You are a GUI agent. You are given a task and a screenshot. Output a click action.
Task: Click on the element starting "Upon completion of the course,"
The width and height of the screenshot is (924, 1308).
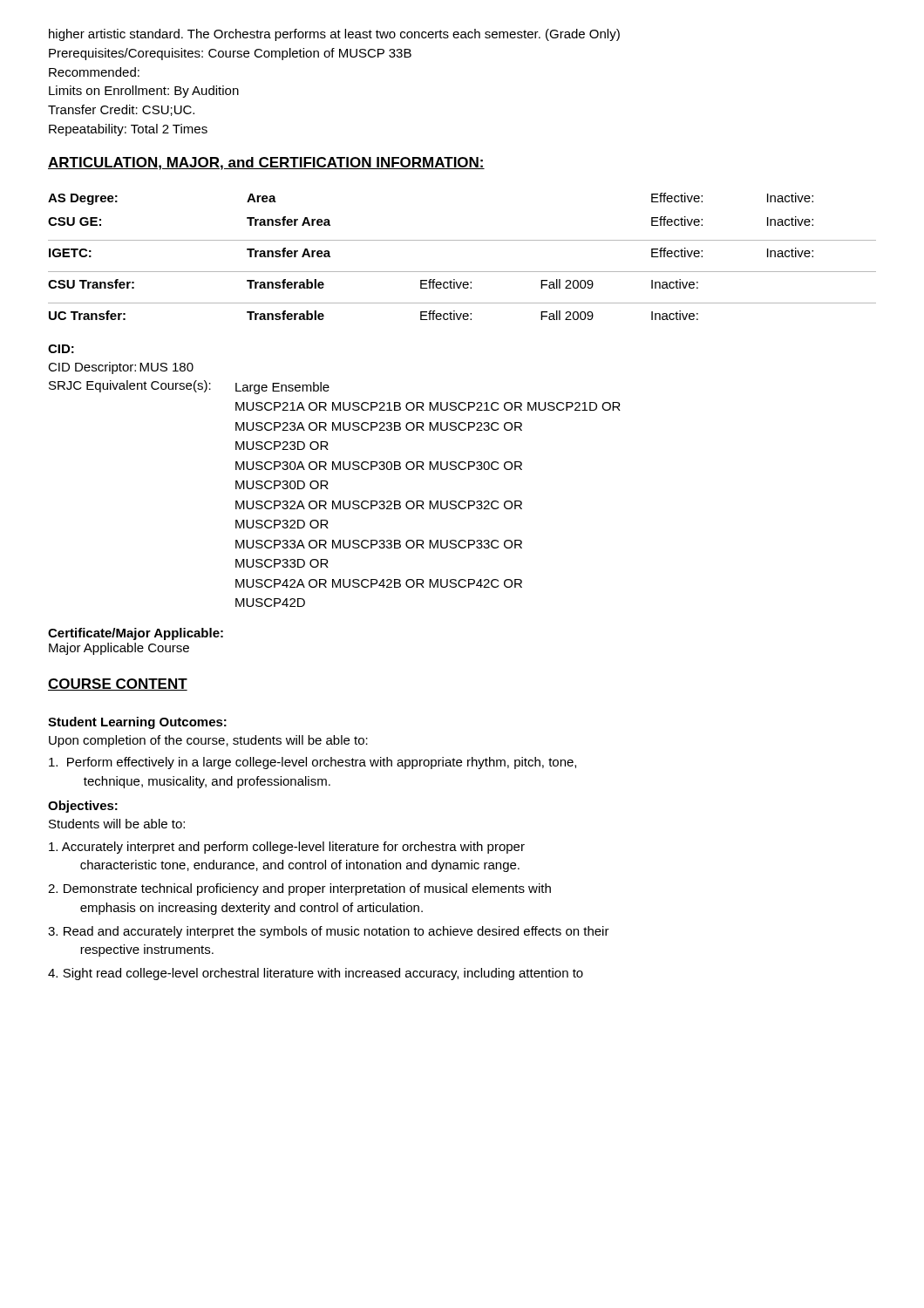(208, 739)
